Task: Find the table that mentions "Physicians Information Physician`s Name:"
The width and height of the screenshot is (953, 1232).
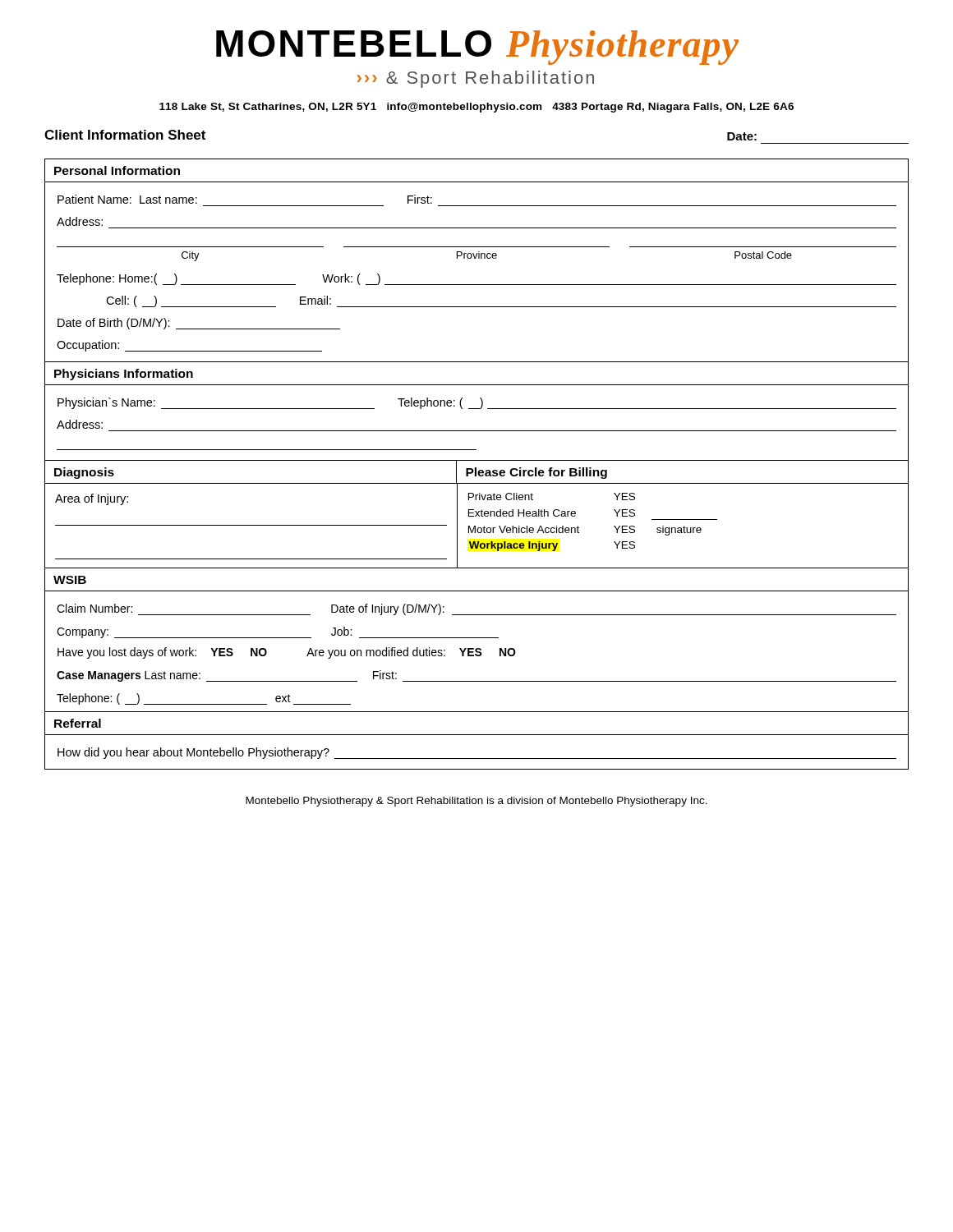Action: point(476,411)
